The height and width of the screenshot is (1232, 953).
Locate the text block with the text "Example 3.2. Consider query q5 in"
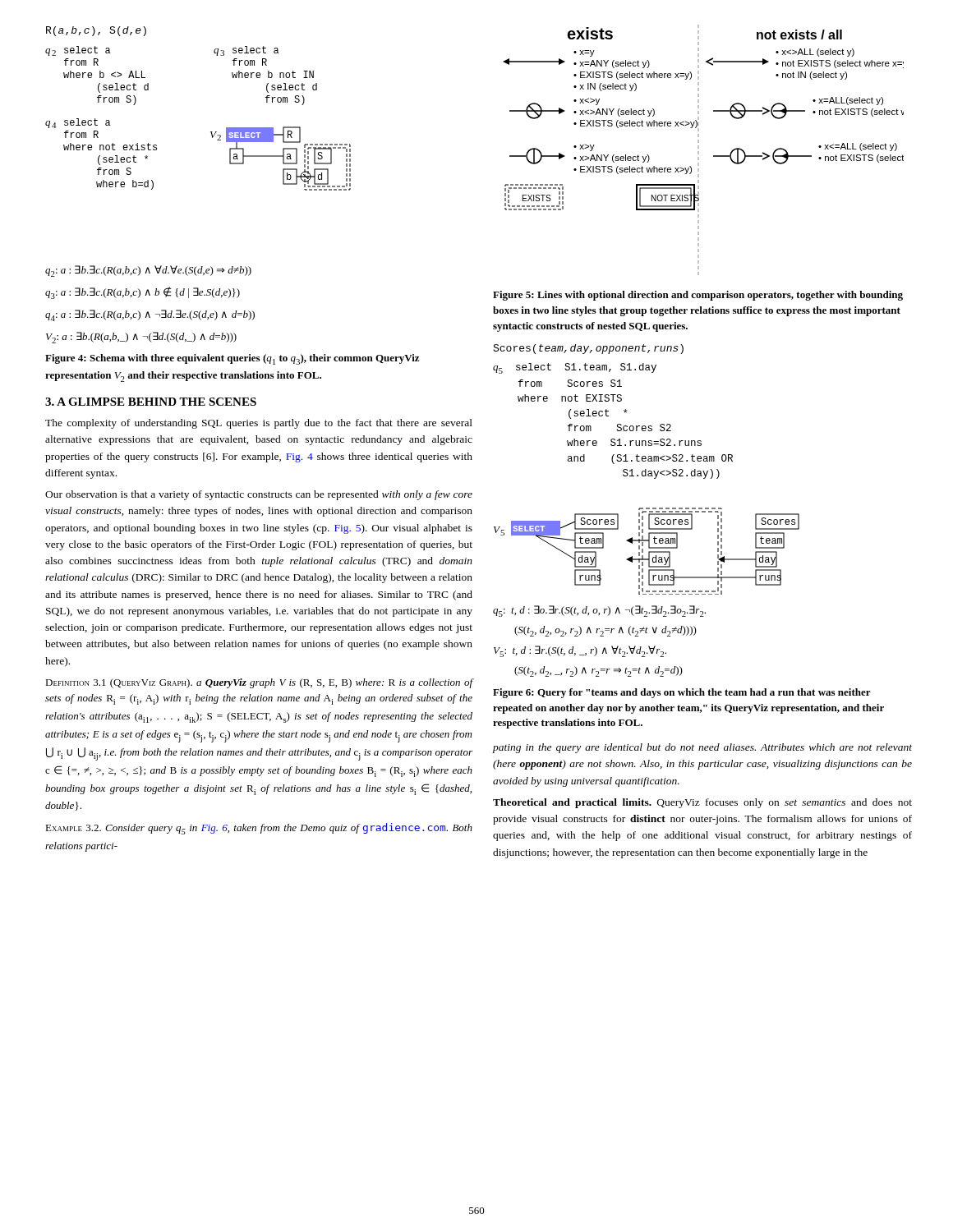(259, 836)
